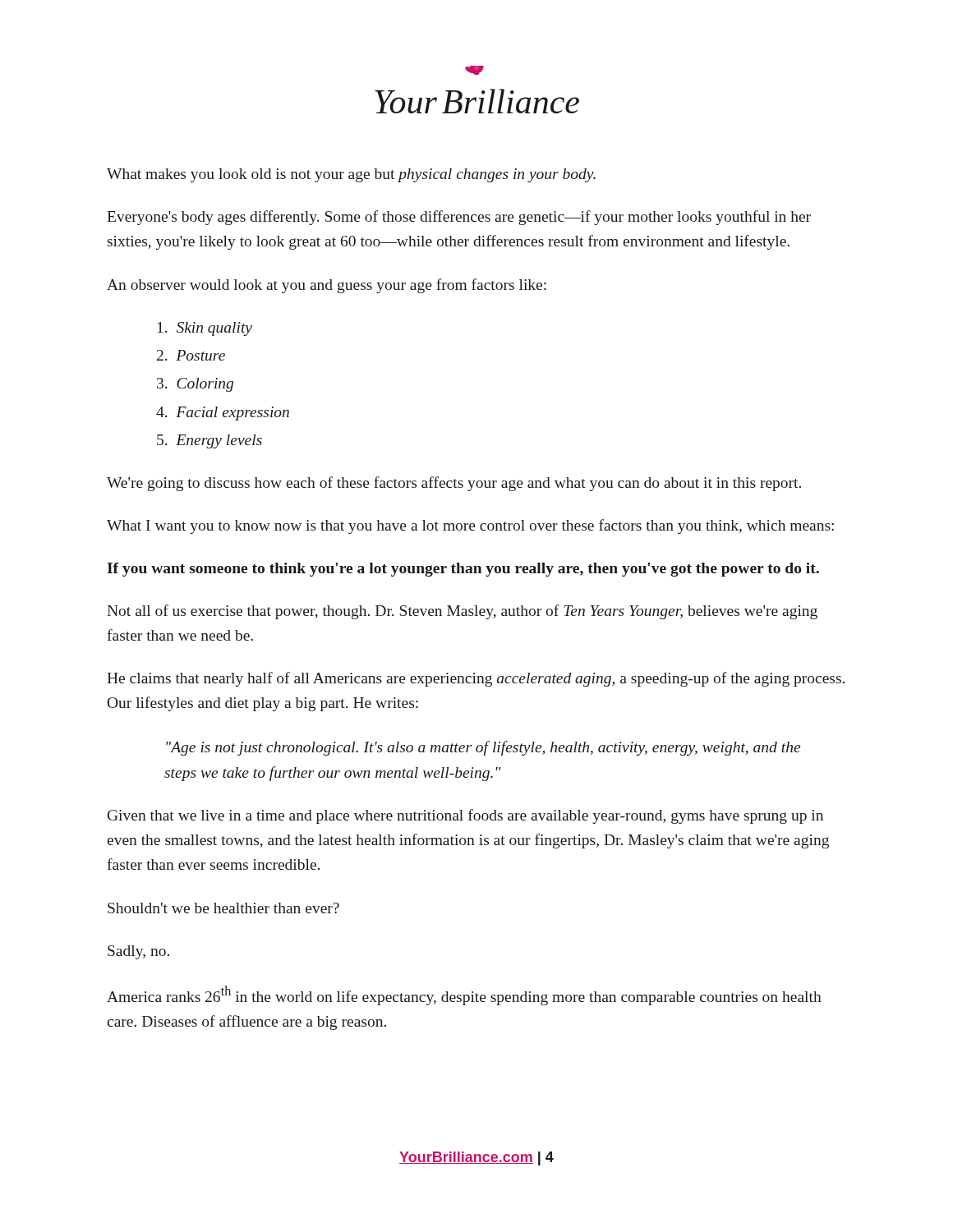953x1232 pixels.
Task: Click on the region starting ""Age is not"
Action: (x=482, y=759)
